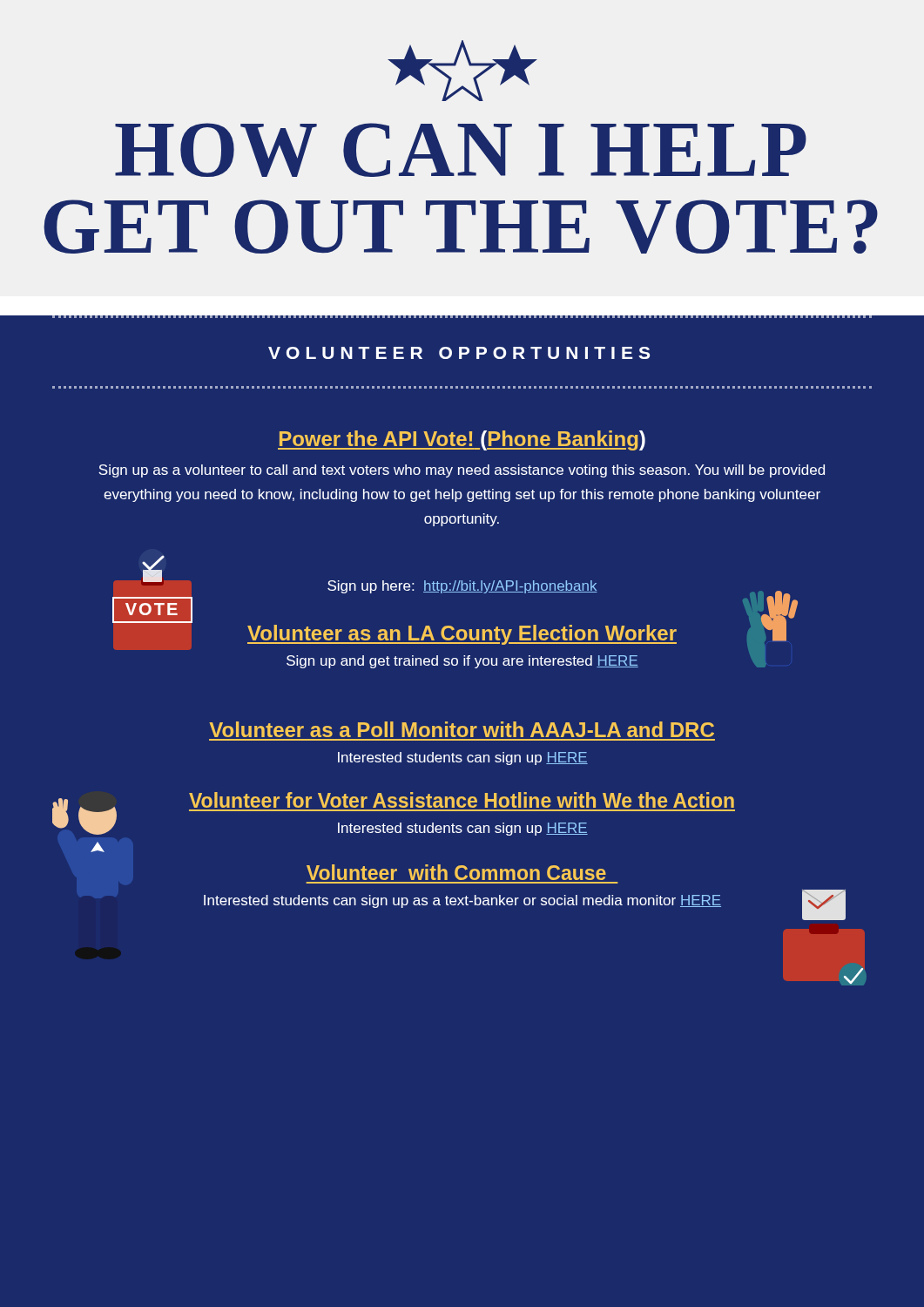The image size is (924, 1307).
Task: Find the title with the text "HOW CAN I"
Action: point(462,188)
